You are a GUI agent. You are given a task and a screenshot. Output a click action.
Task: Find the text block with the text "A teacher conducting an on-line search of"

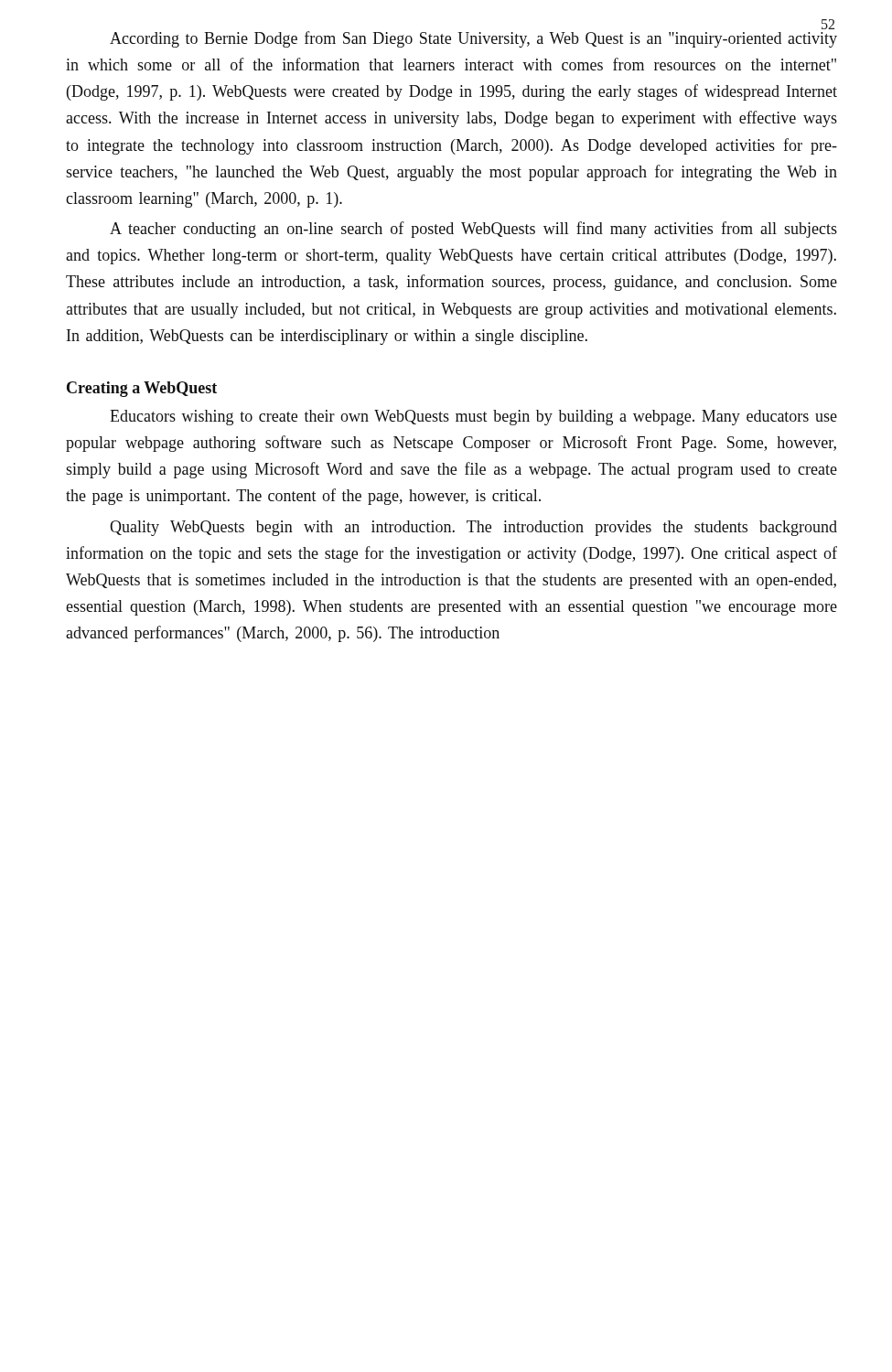pyautogui.click(x=451, y=283)
